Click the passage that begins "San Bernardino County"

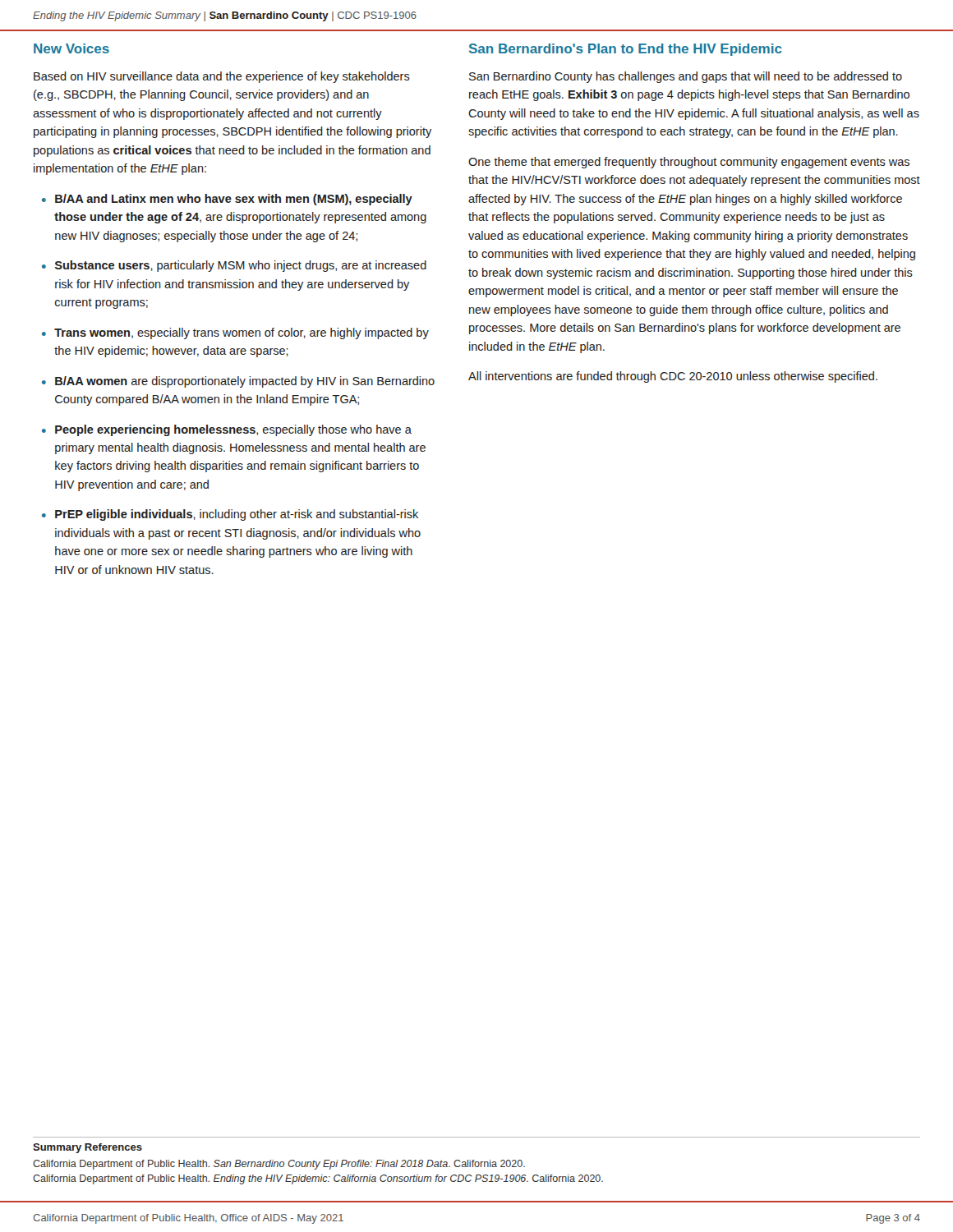[x=694, y=104]
